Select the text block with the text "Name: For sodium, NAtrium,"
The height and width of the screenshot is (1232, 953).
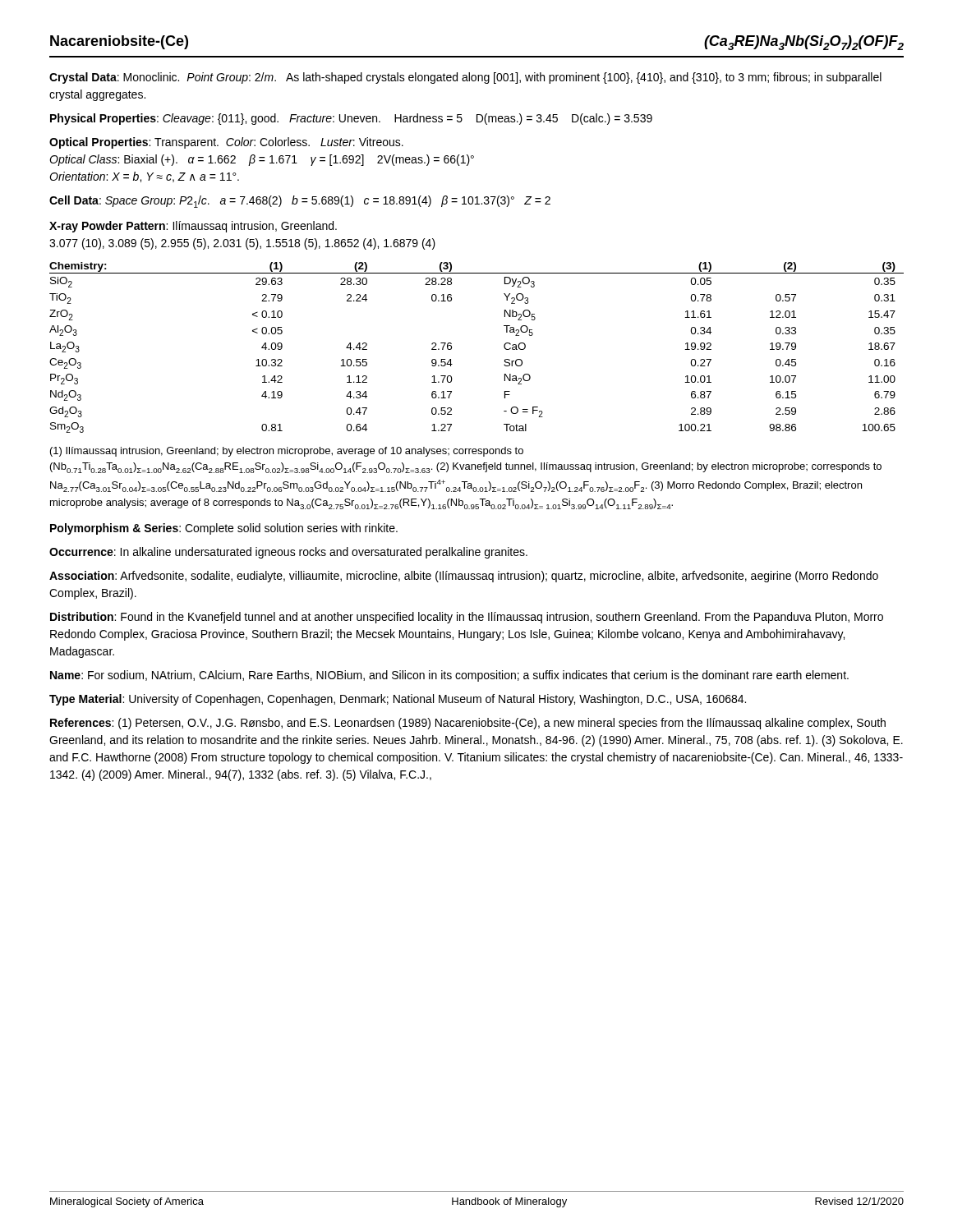coord(476,676)
